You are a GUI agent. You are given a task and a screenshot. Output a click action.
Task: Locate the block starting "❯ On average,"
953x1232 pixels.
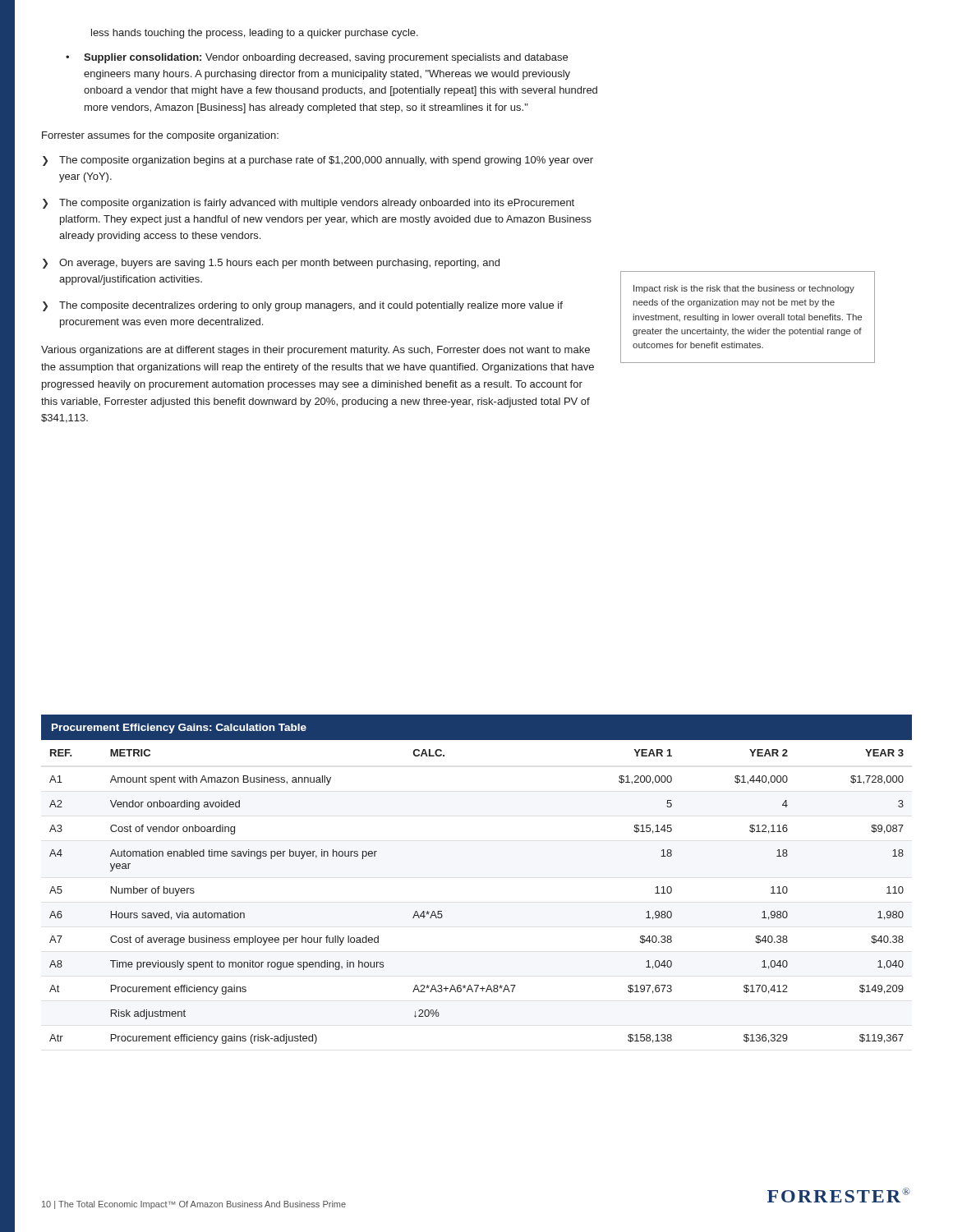click(x=320, y=271)
